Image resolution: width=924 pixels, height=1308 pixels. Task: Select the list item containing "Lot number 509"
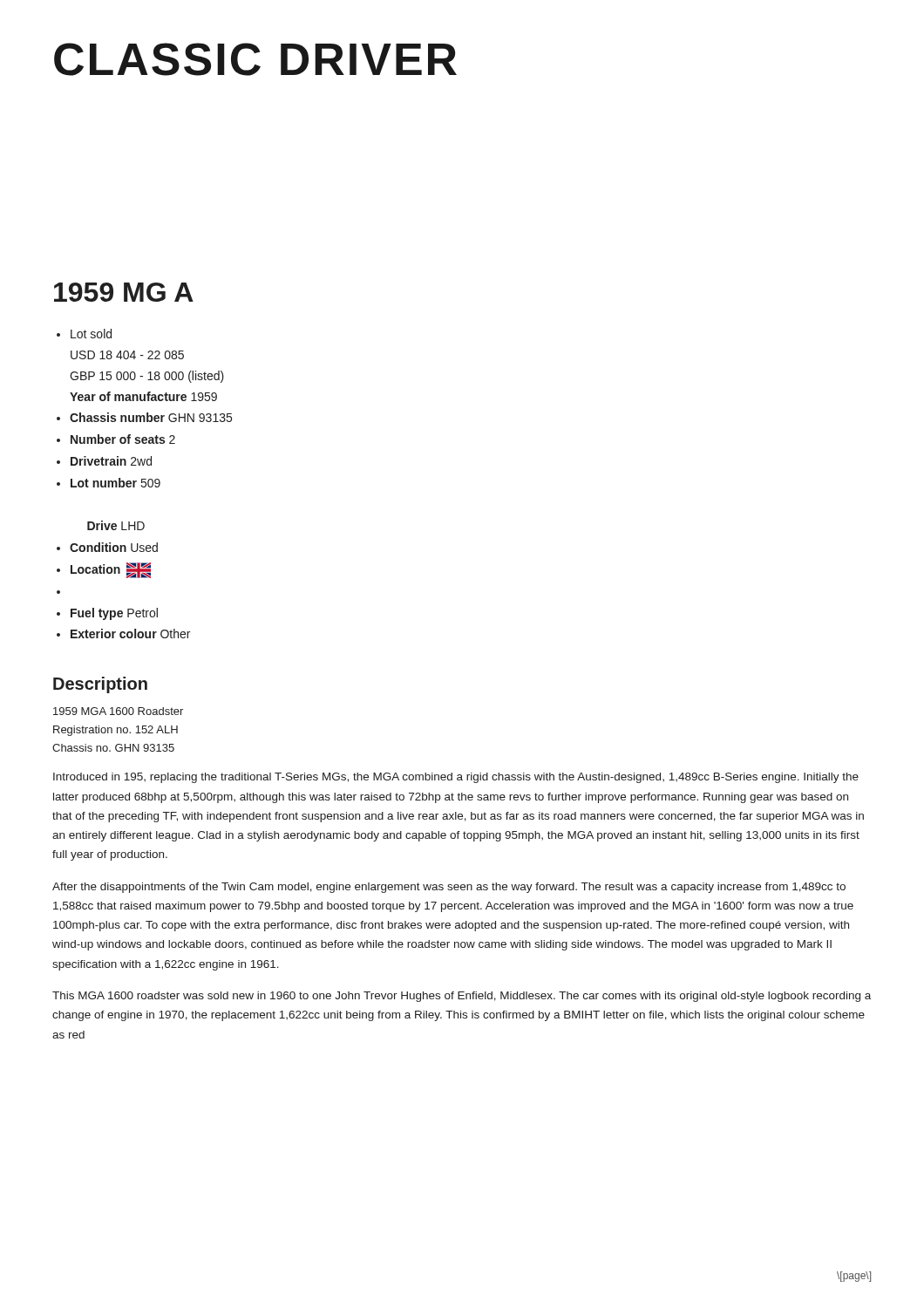(x=115, y=483)
